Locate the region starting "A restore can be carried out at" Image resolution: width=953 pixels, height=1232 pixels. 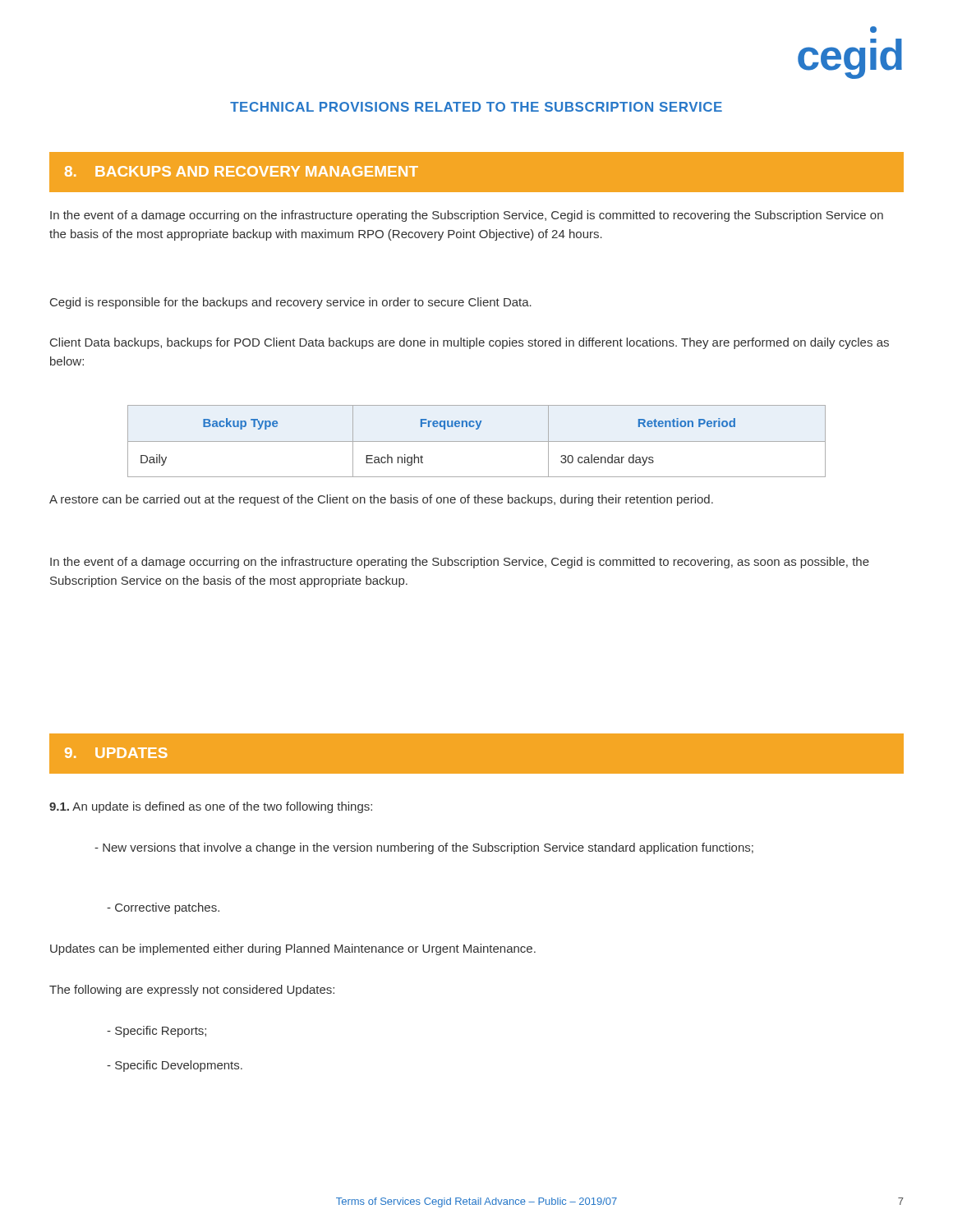382,499
